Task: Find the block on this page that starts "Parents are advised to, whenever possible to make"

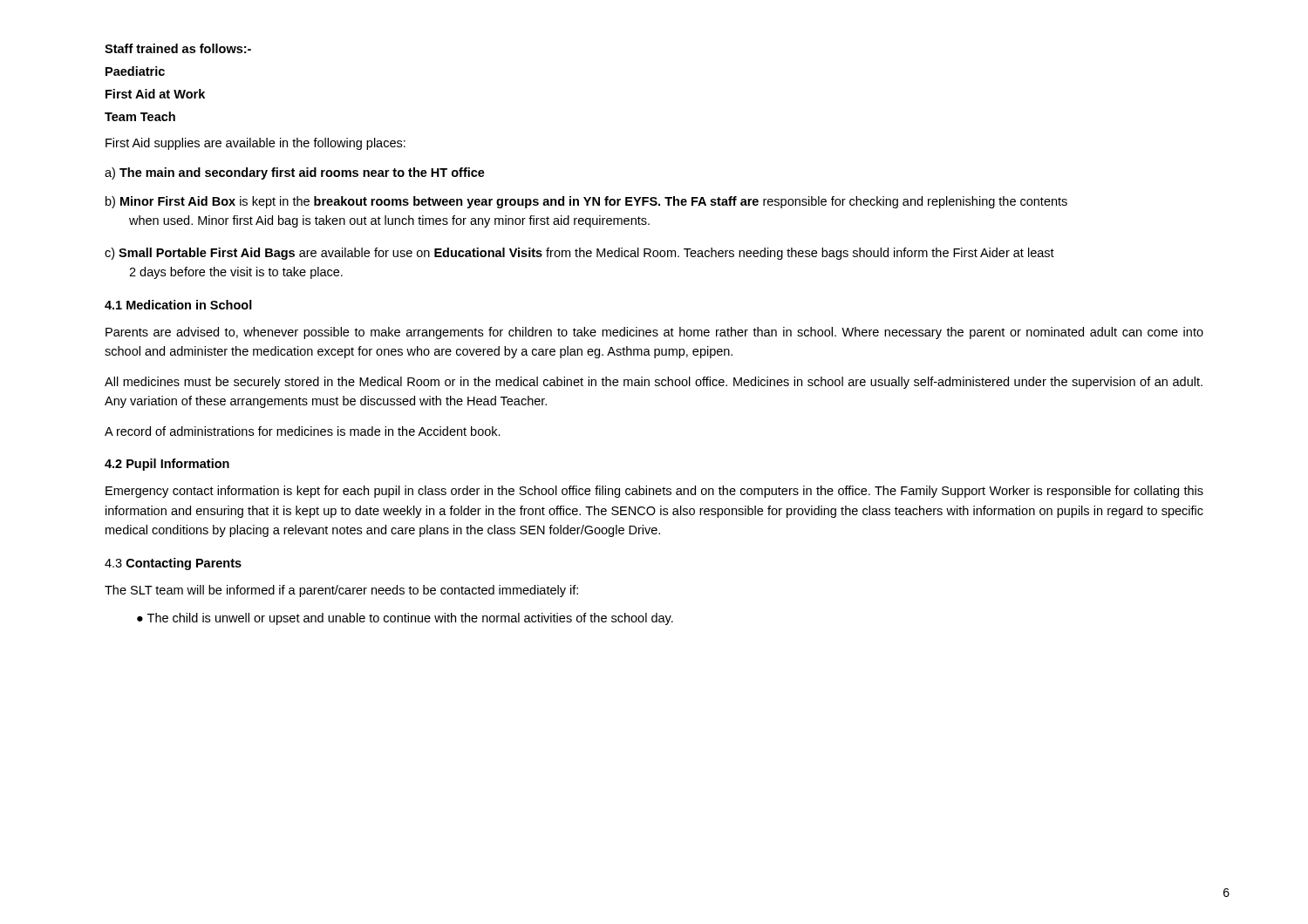Action: click(654, 342)
